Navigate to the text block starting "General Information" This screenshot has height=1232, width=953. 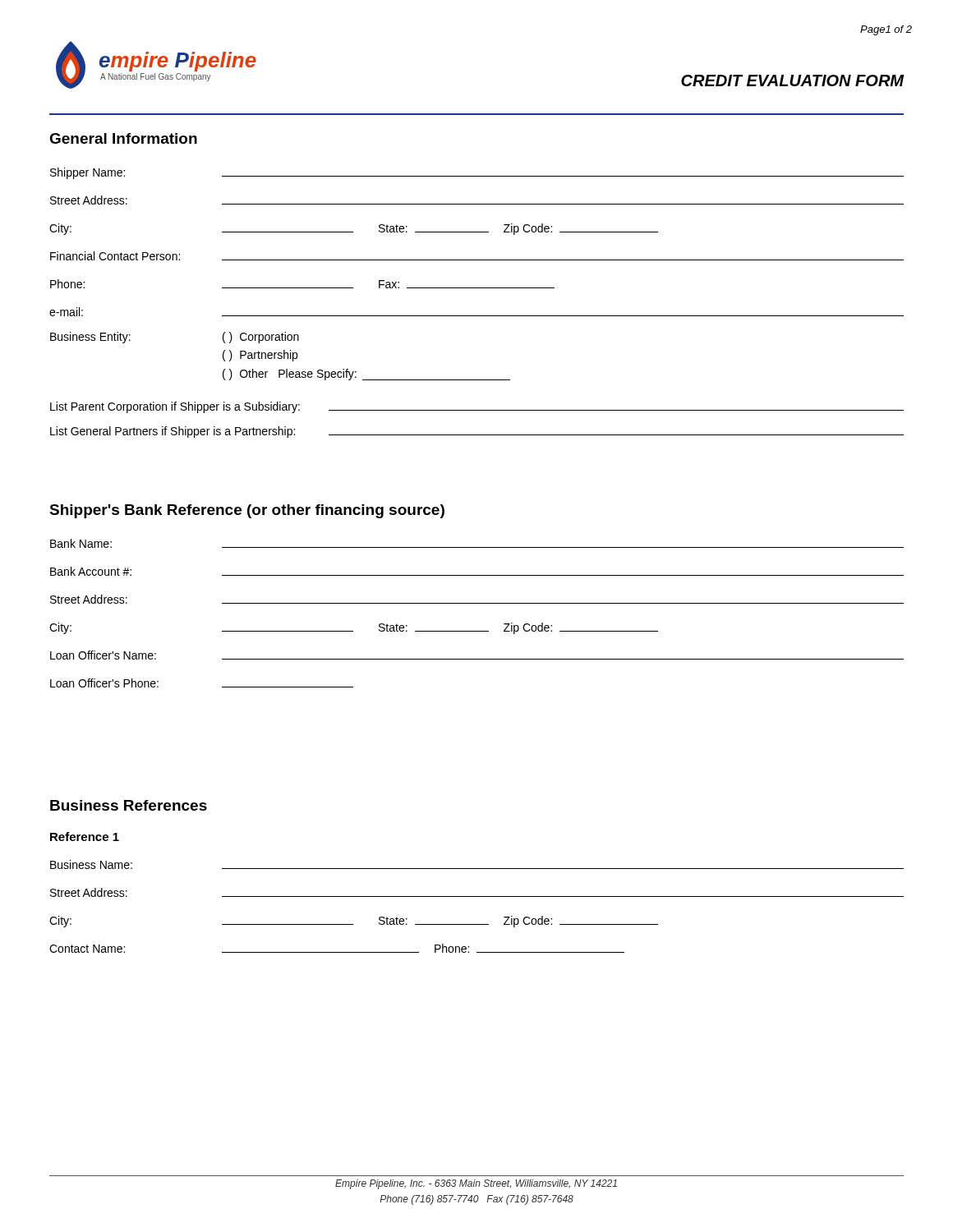coord(123,138)
